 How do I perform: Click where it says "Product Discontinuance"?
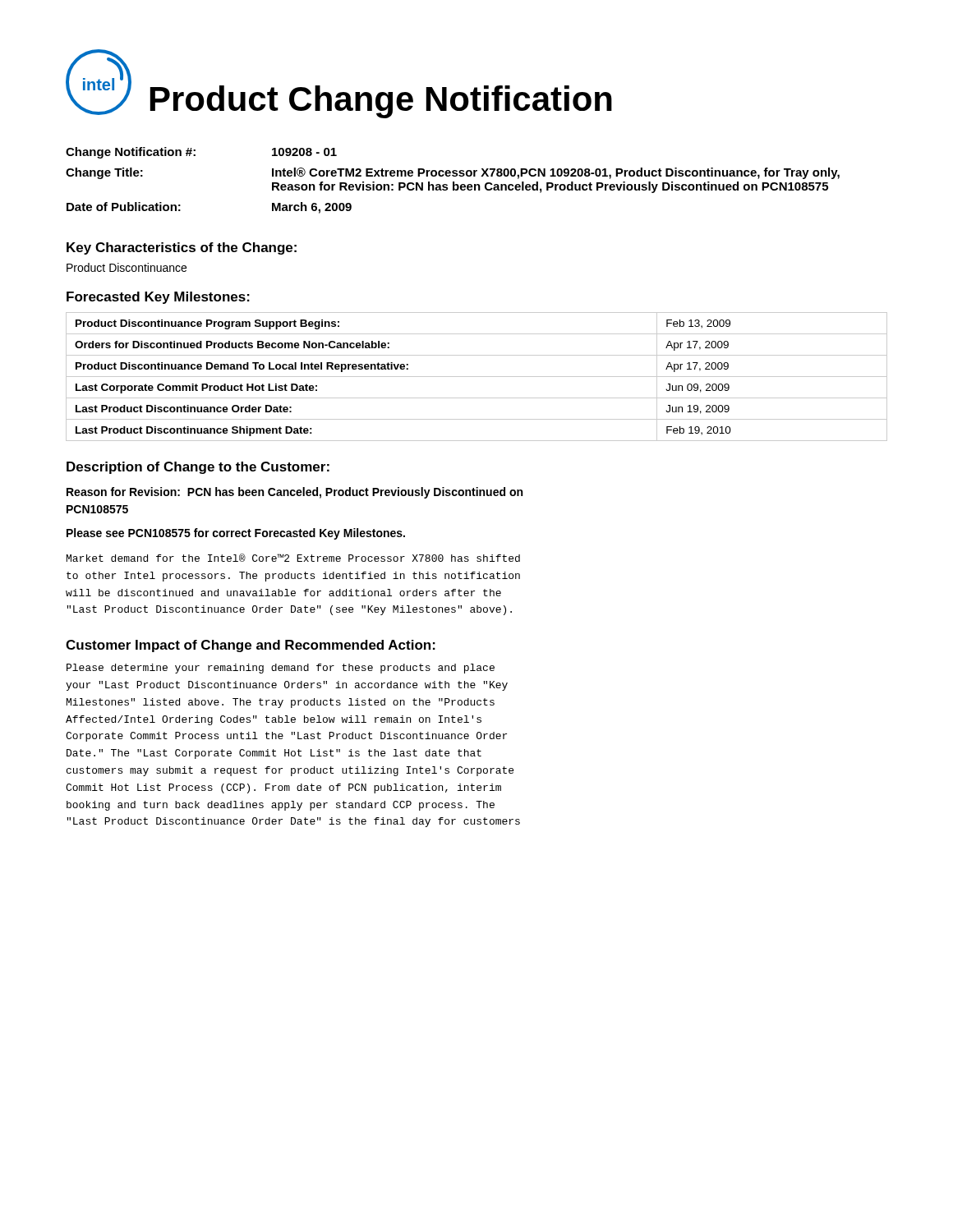point(126,268)
